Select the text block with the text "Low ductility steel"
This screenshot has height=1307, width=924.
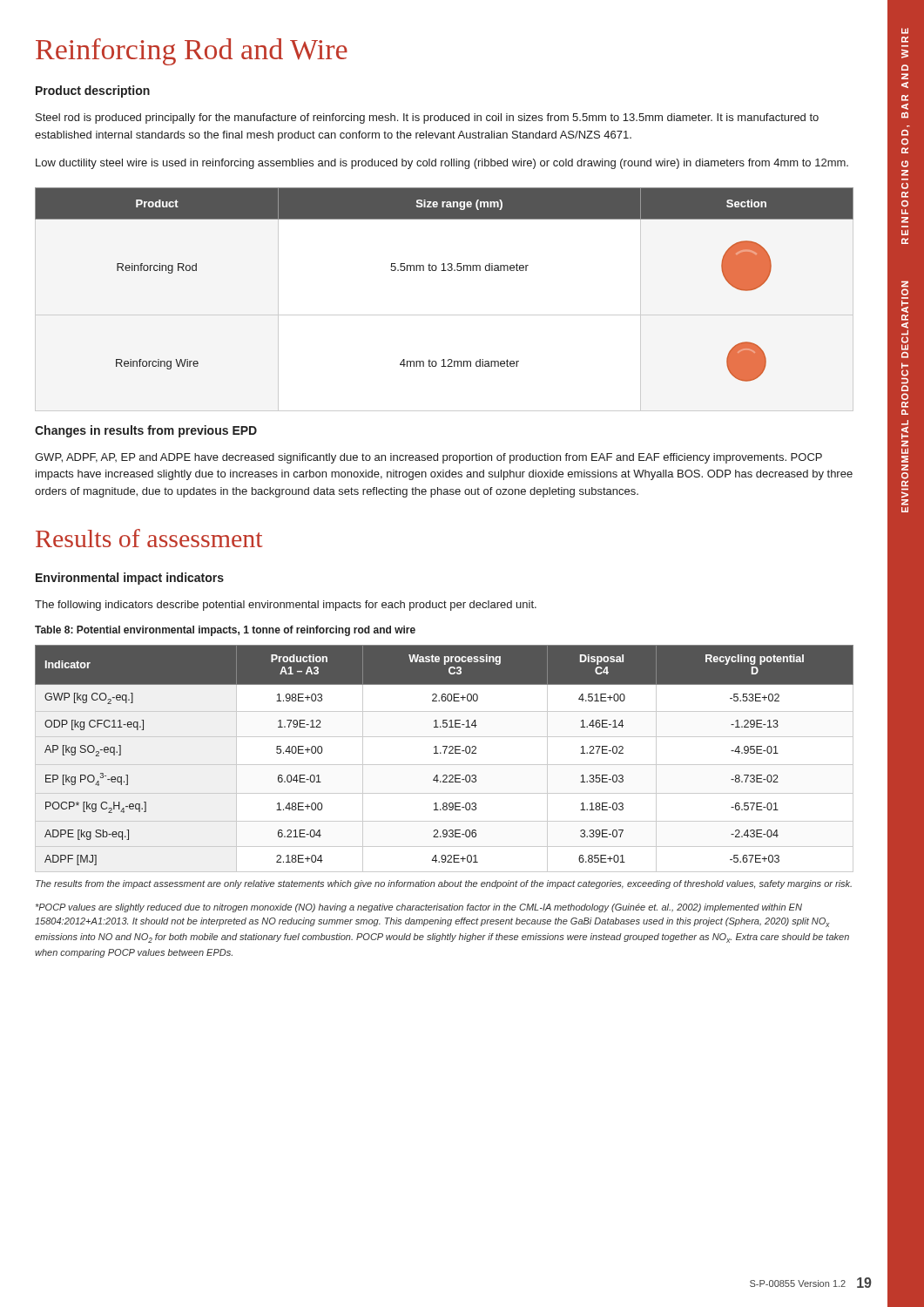(444, 163)
